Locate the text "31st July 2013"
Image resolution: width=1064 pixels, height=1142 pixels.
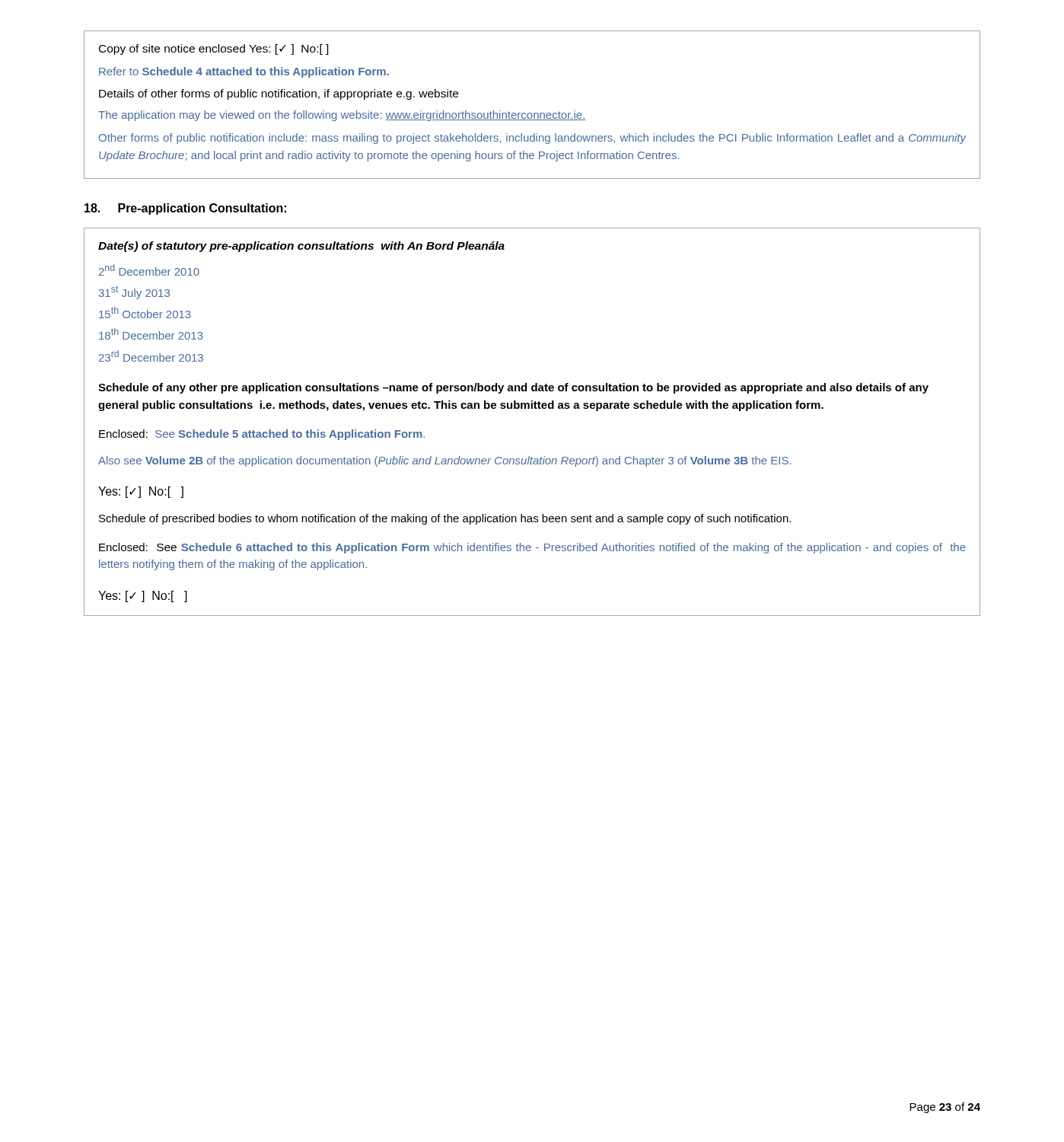tap(134, 291)
